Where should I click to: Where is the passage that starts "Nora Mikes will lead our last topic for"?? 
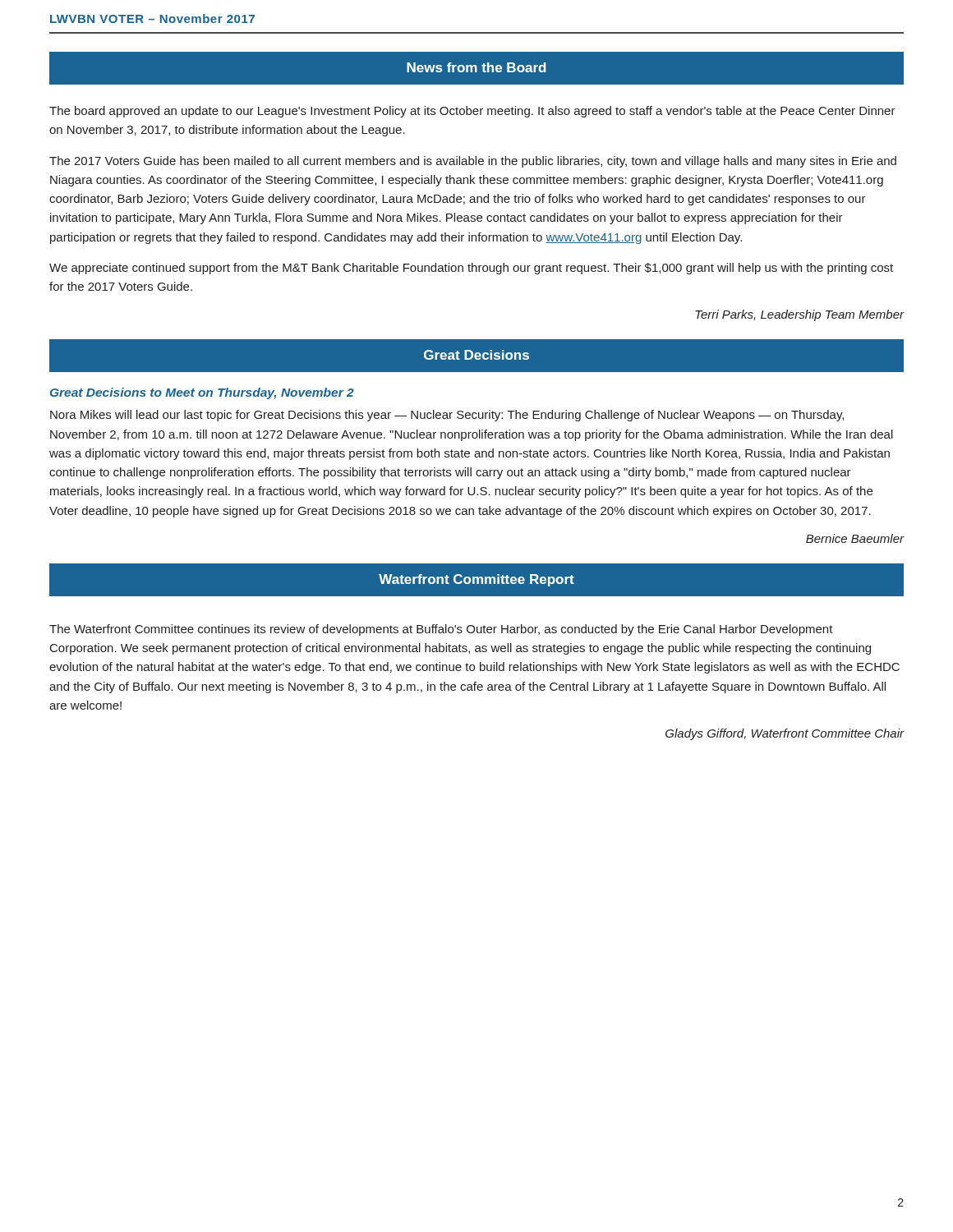point(471,462)
